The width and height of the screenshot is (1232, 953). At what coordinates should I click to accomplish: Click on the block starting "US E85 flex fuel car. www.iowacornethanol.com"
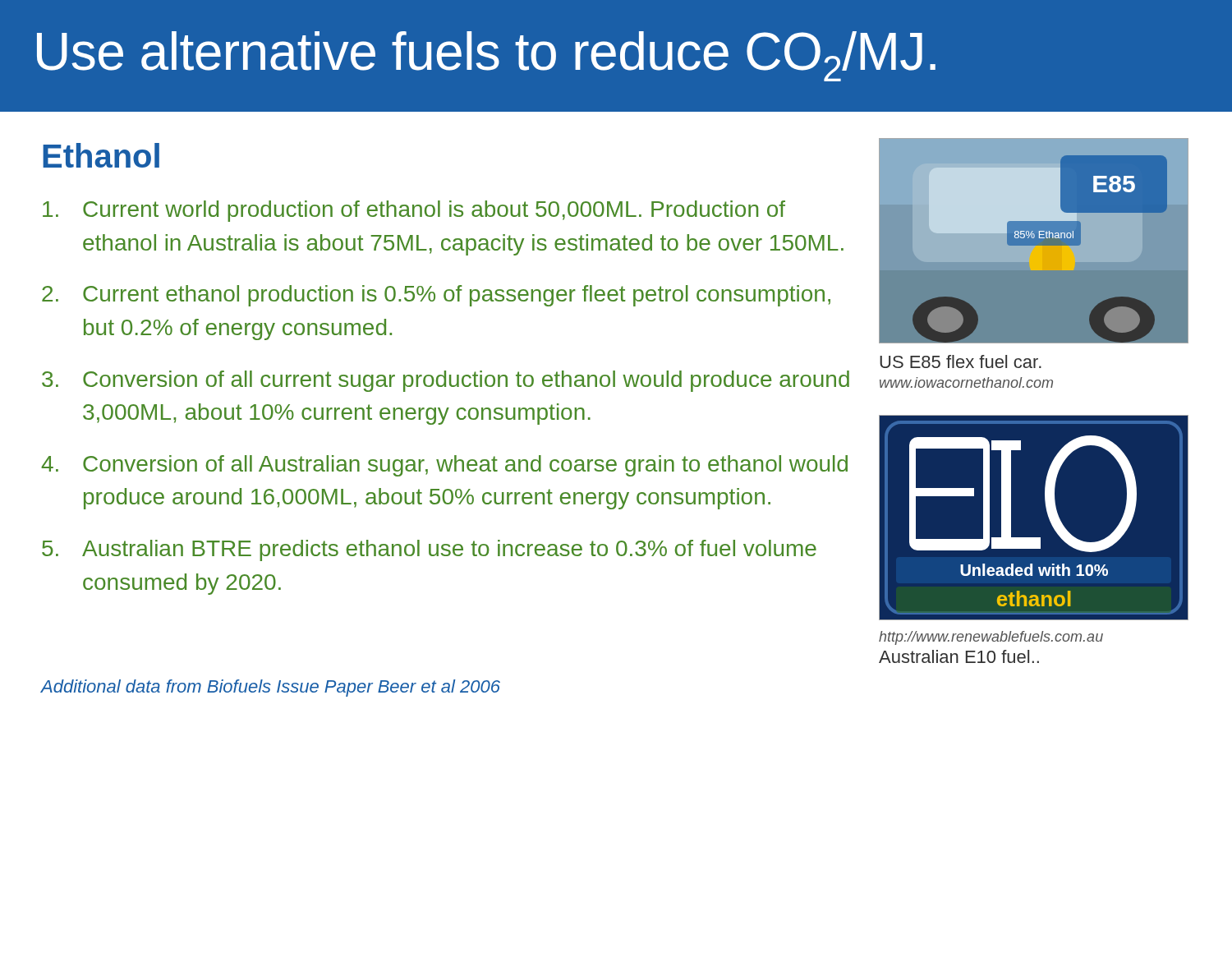click(966, 371)
